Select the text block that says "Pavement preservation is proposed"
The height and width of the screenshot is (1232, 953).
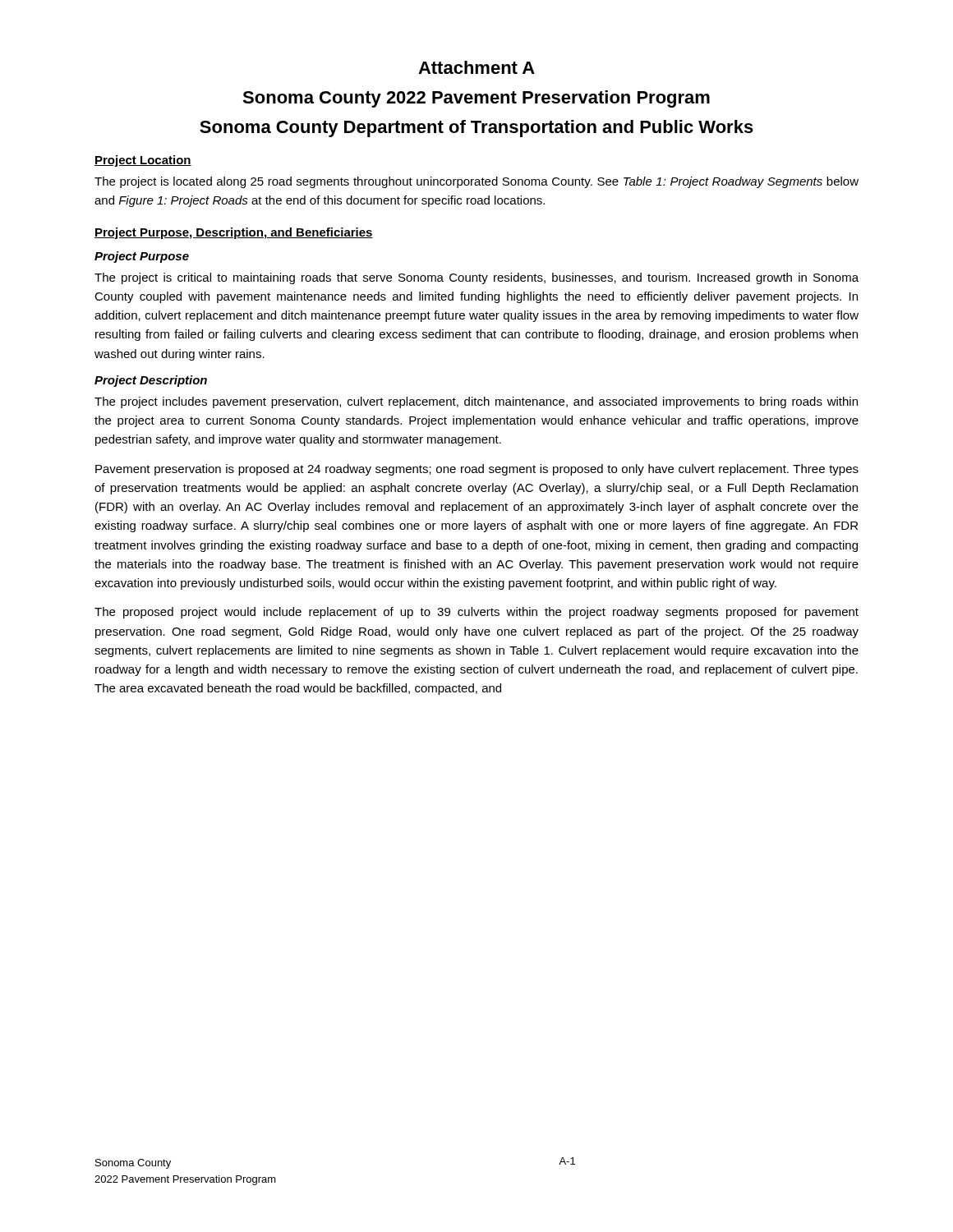[x=476, y=525]
